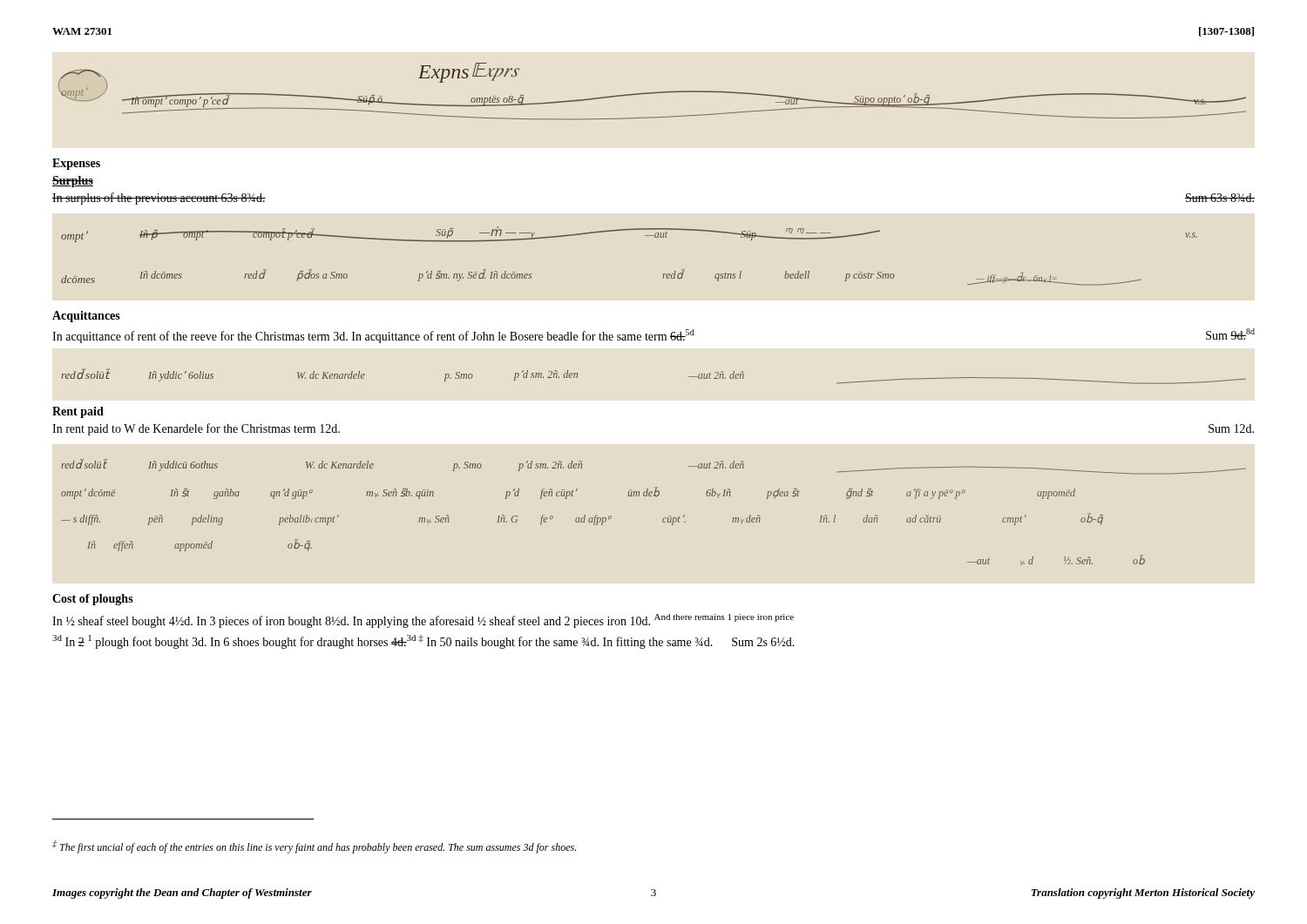Where is the passage that starts "In rent paid"?
This screenshot has height=924, width=1307.
click(x=196, y=429)
